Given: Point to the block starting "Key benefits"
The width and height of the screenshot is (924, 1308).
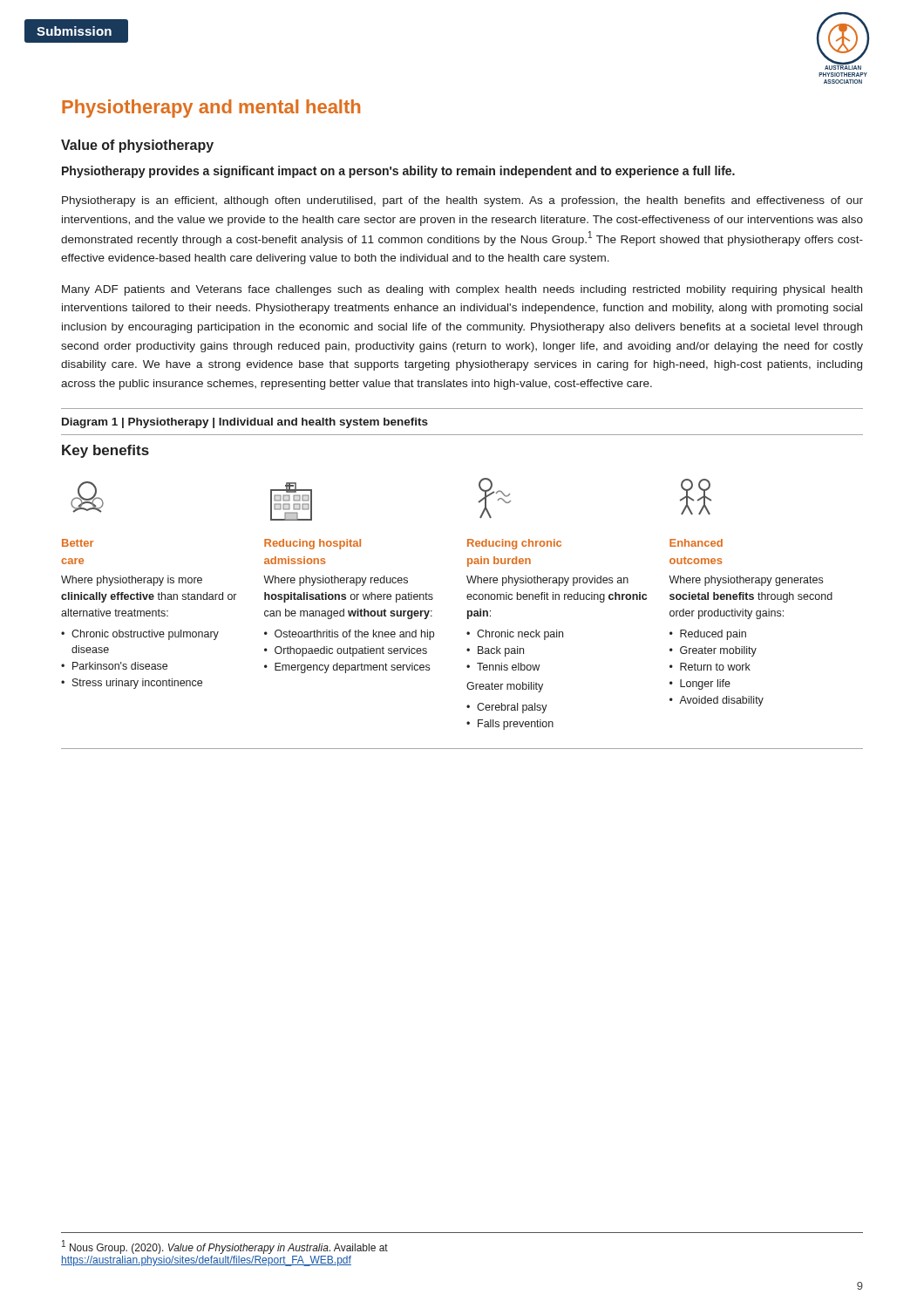Looking at the screenshot, I should [x=105, y=451].
